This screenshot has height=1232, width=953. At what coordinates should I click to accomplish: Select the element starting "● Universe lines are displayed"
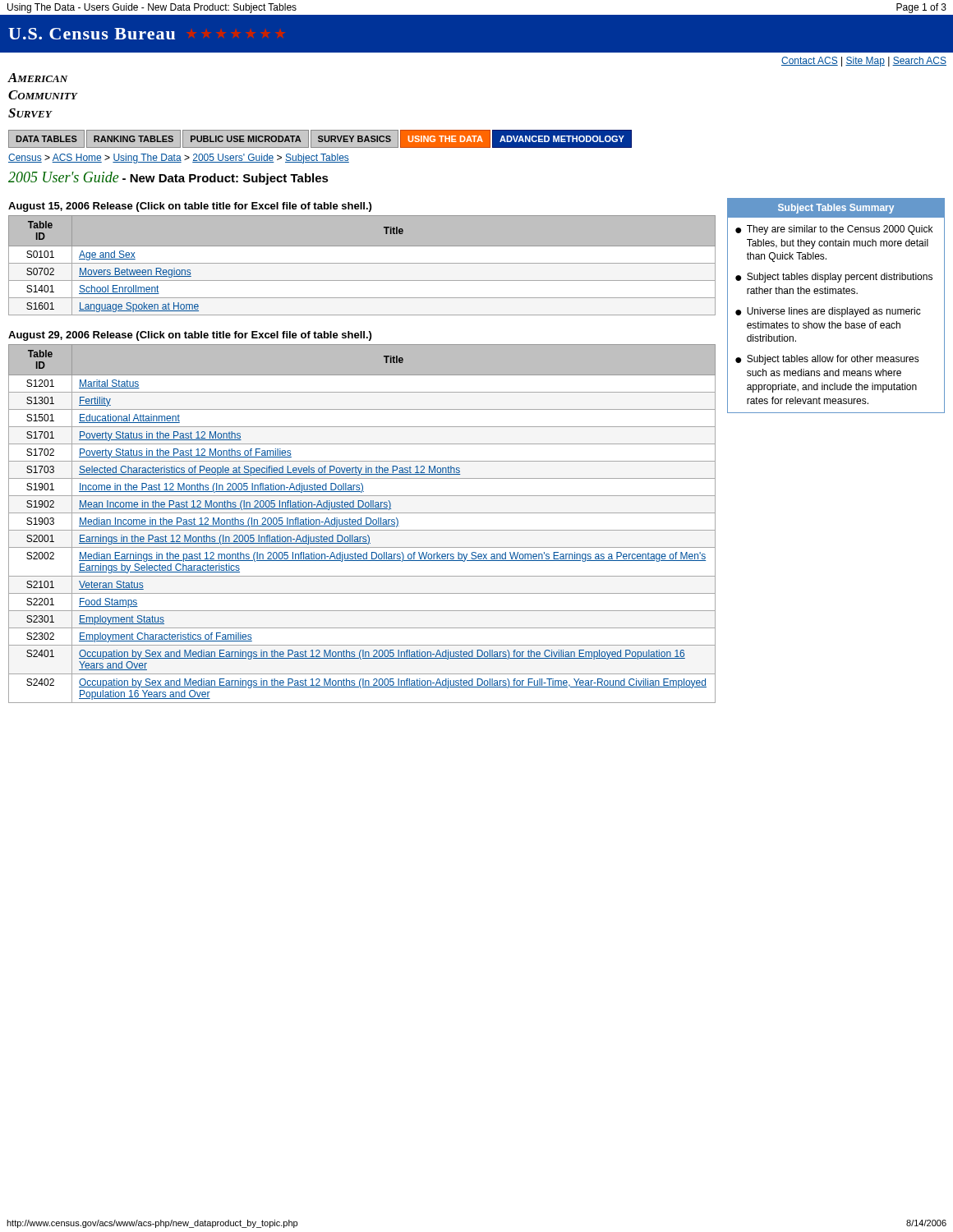(836, 325)
